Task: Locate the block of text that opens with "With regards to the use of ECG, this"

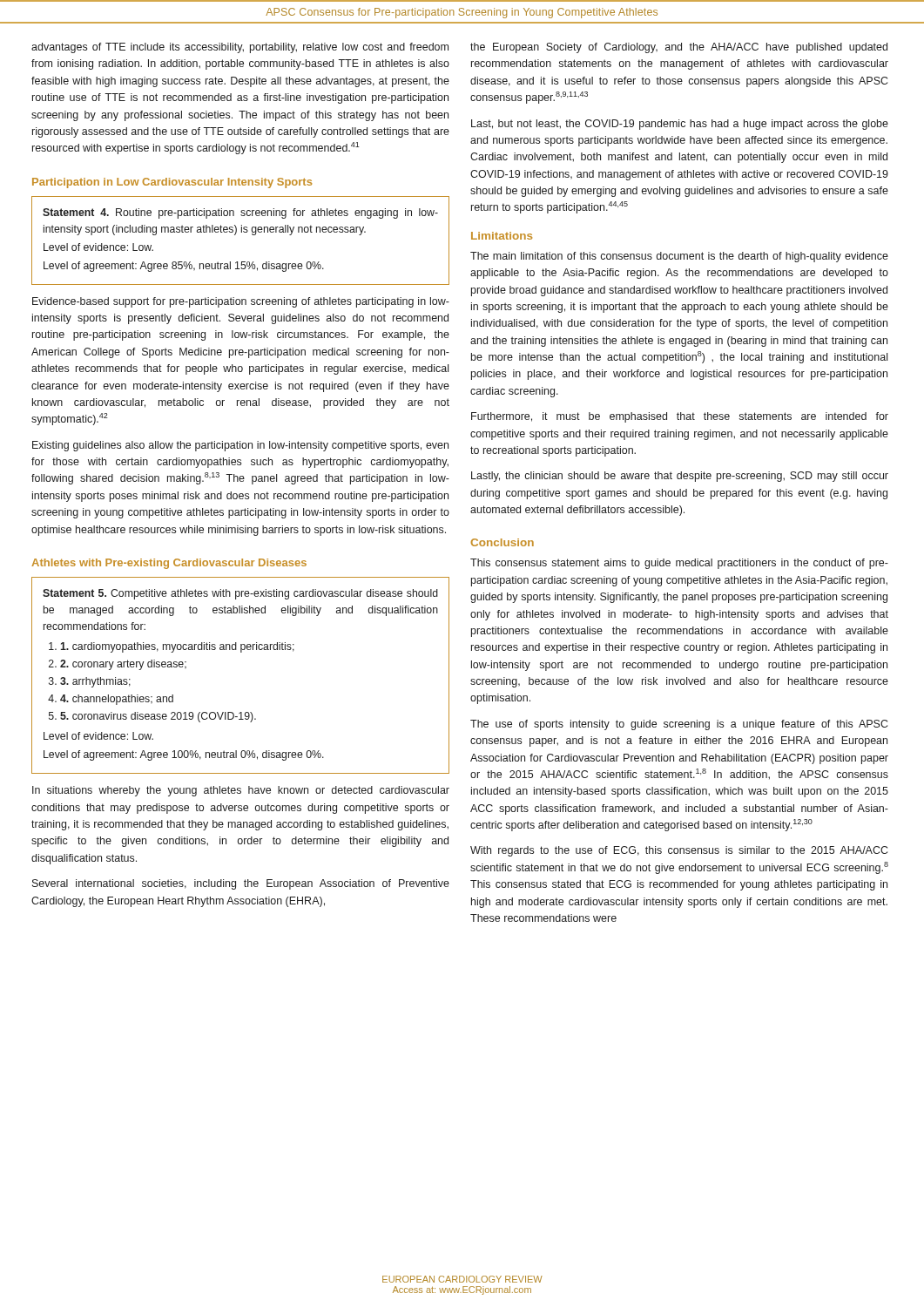Action: pyautogui.click(x=679, y=885)
